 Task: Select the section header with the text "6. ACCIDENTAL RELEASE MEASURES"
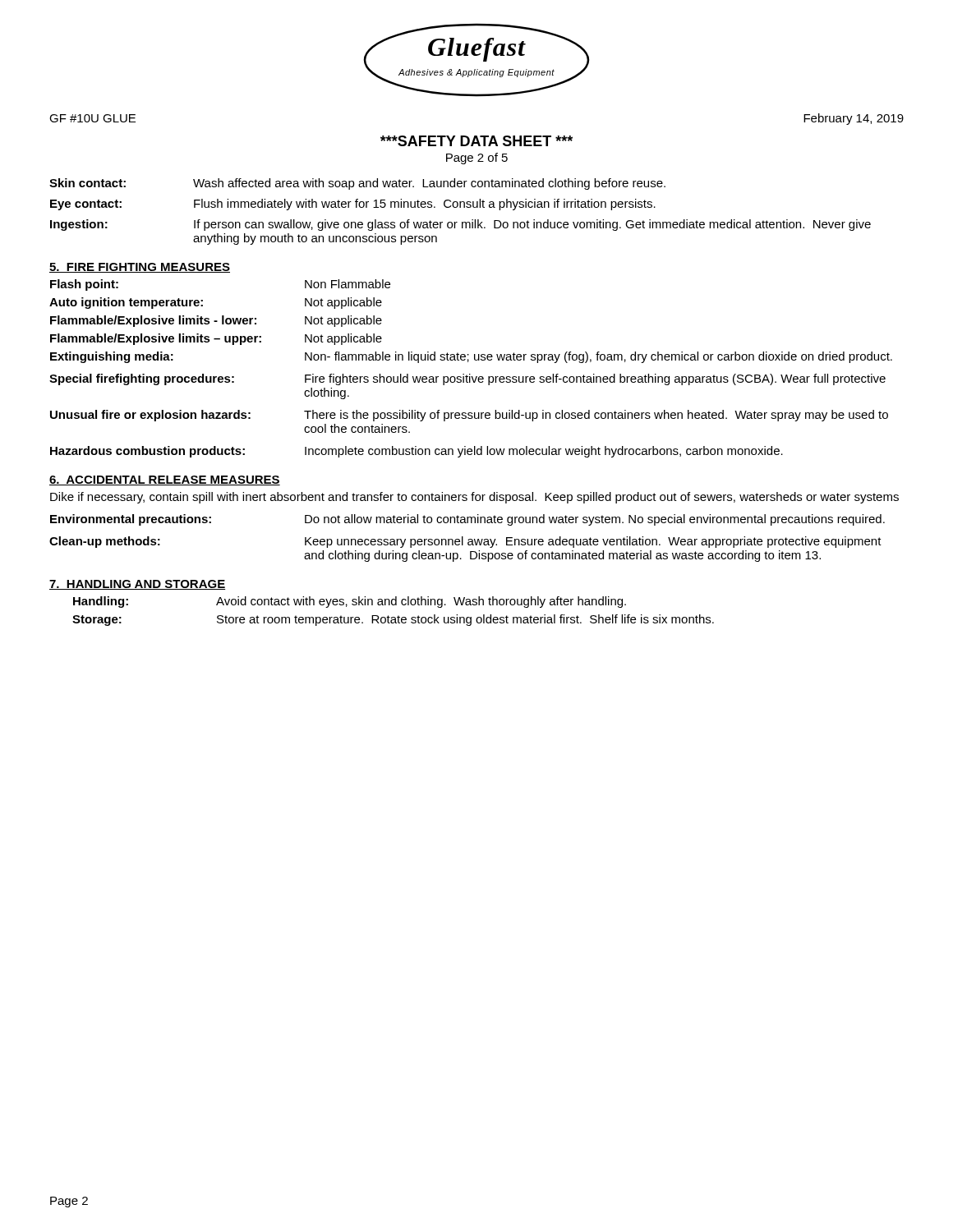(x=165, y=479)
